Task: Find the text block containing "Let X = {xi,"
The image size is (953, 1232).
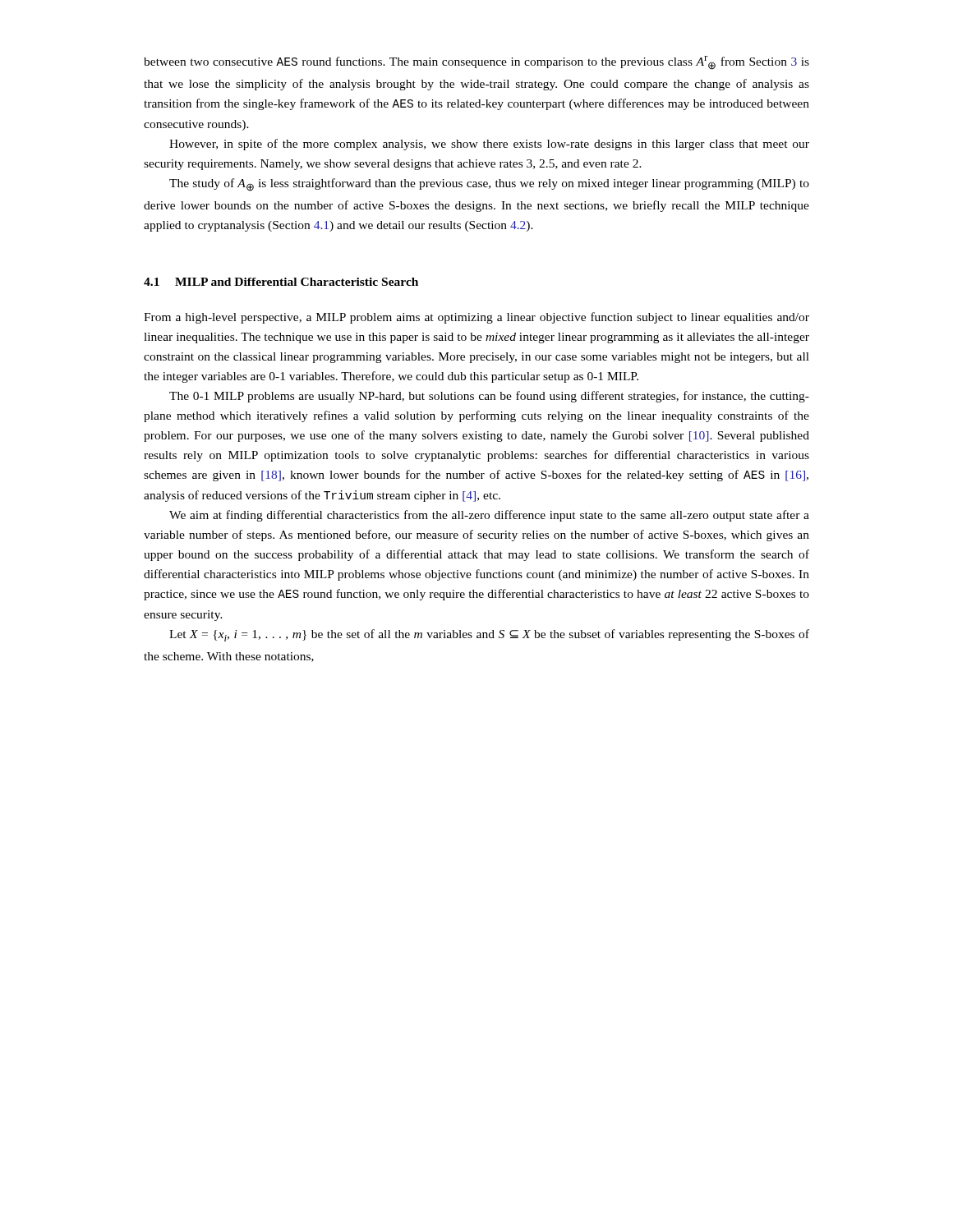Action: (476, 645)
